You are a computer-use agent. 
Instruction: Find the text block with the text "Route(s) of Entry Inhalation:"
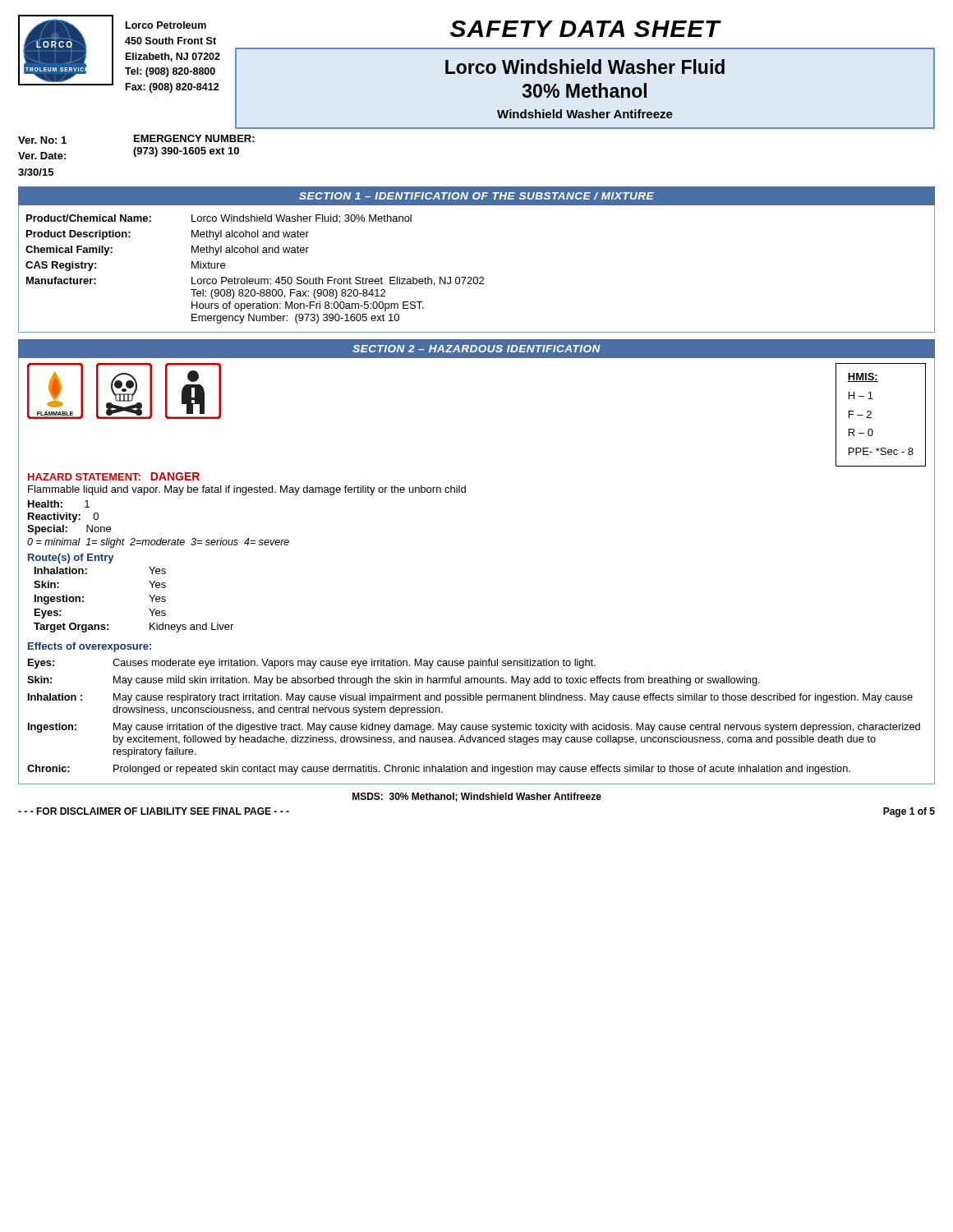coord(71,559)
